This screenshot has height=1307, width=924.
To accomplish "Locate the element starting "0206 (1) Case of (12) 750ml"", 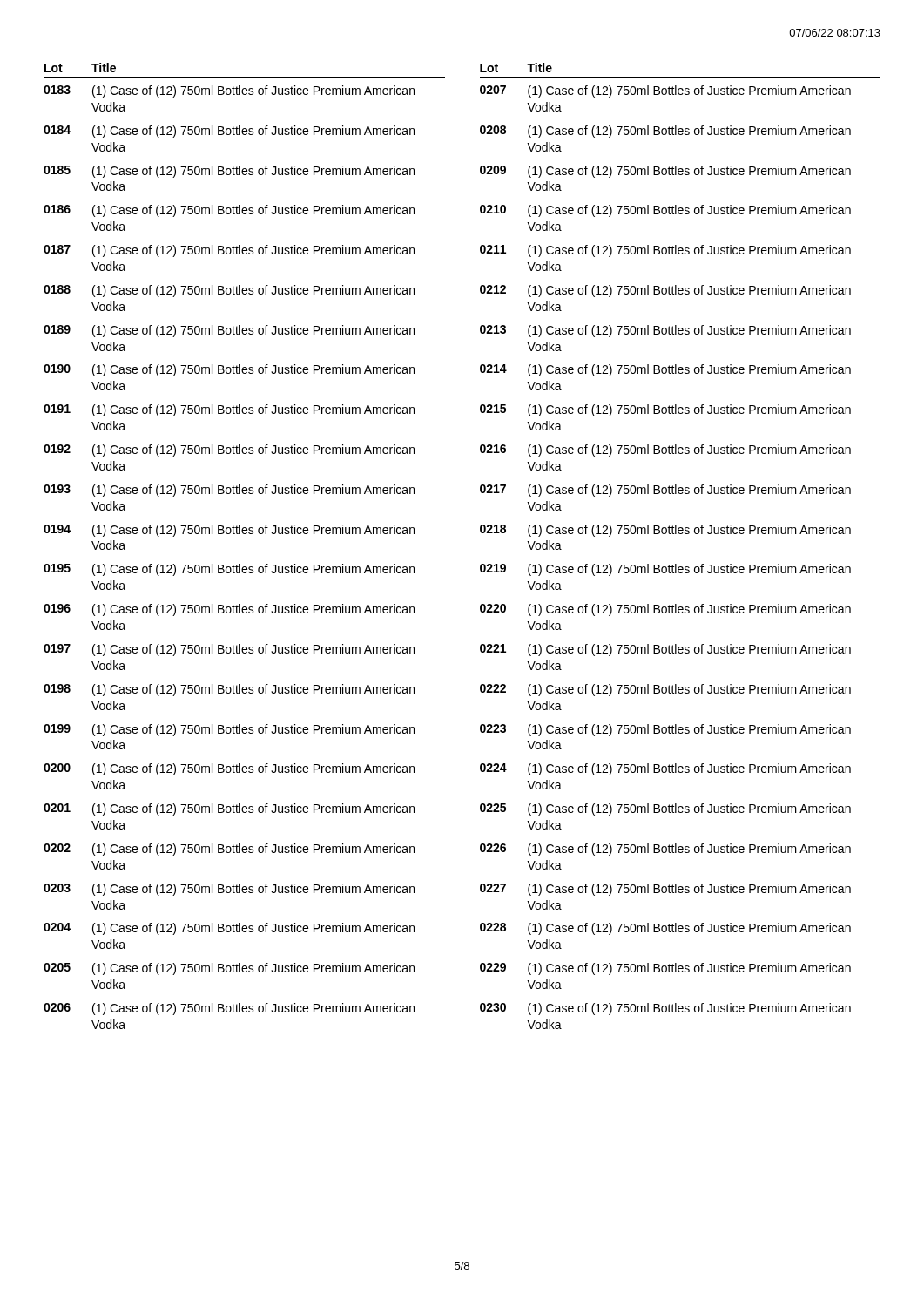I will (244, 1017).
